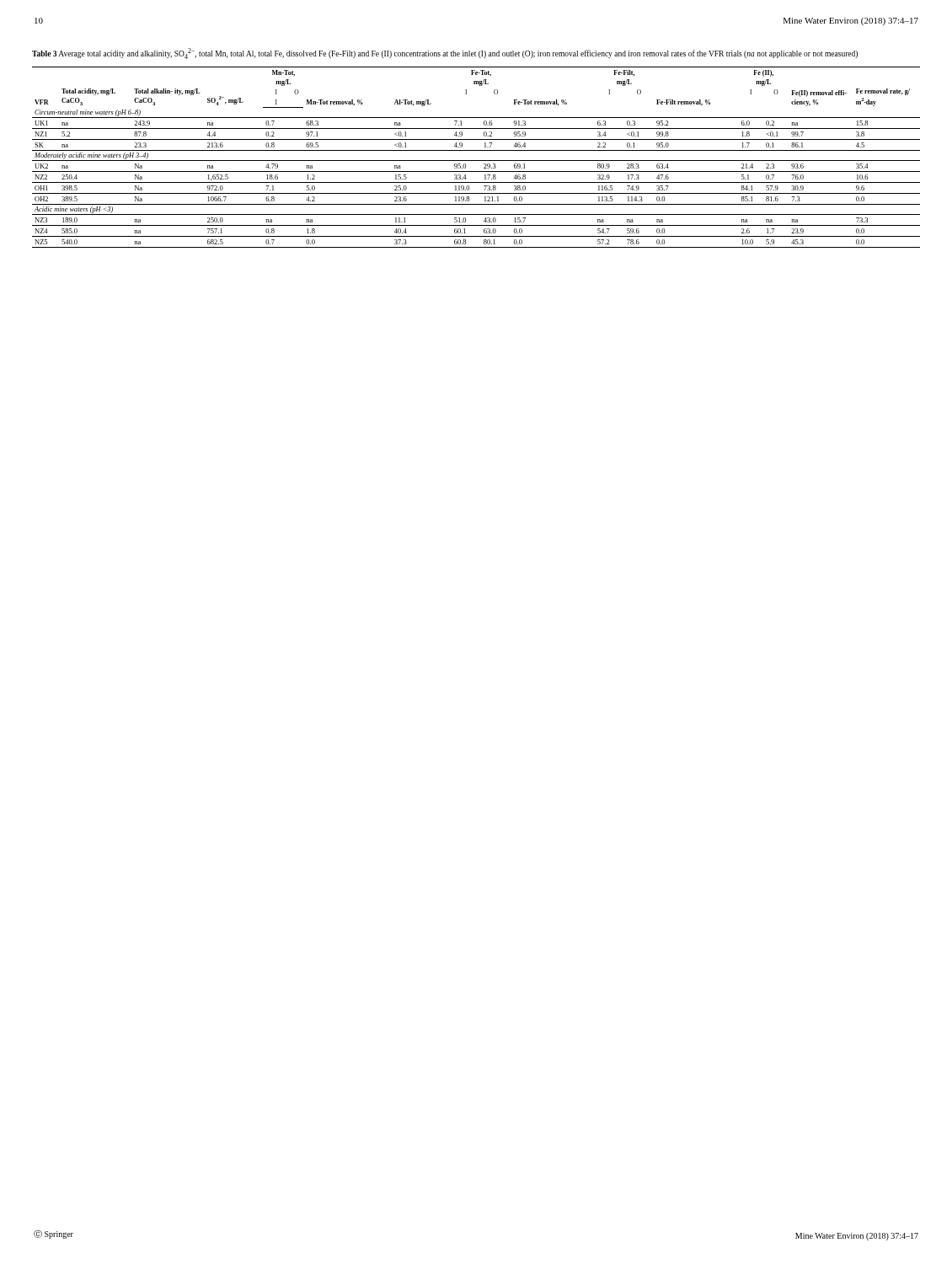Find a table
The height and width of the screenshot is (1264, 952).
point(476,157)
